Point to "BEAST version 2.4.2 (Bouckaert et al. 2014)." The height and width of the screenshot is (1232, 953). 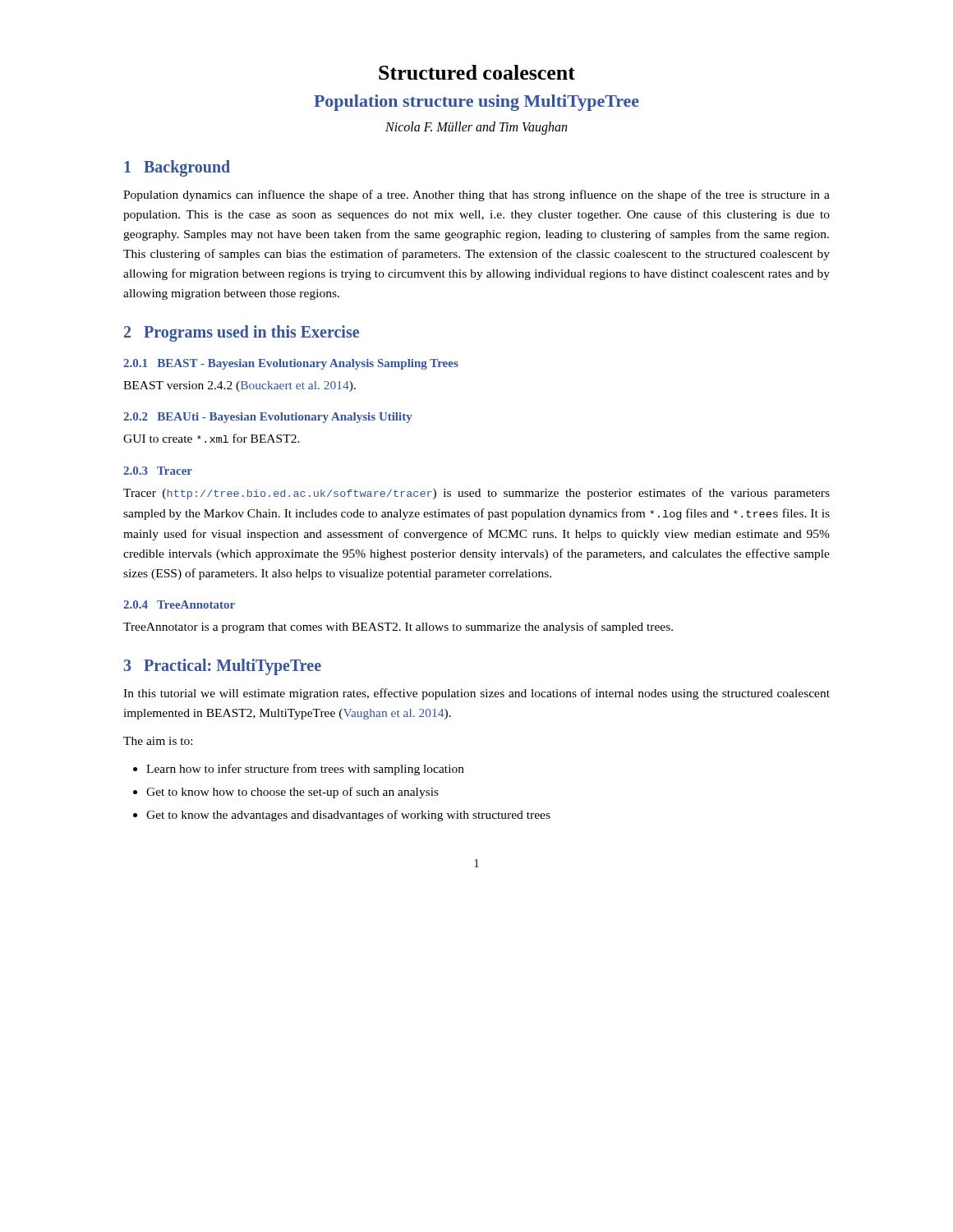coord(240,385)
